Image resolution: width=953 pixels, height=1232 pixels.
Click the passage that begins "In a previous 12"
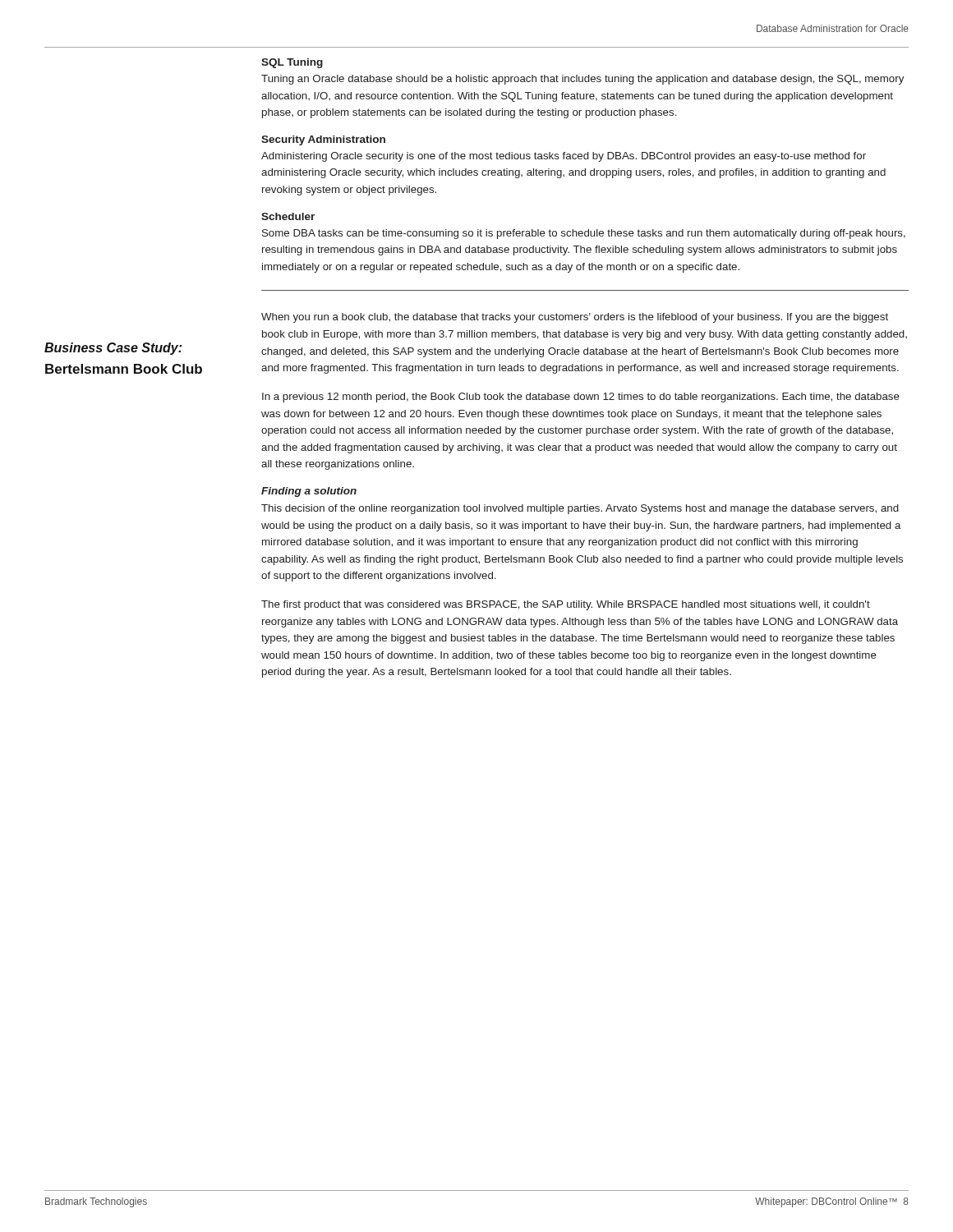pyautogui.click(x=580, y=430)
